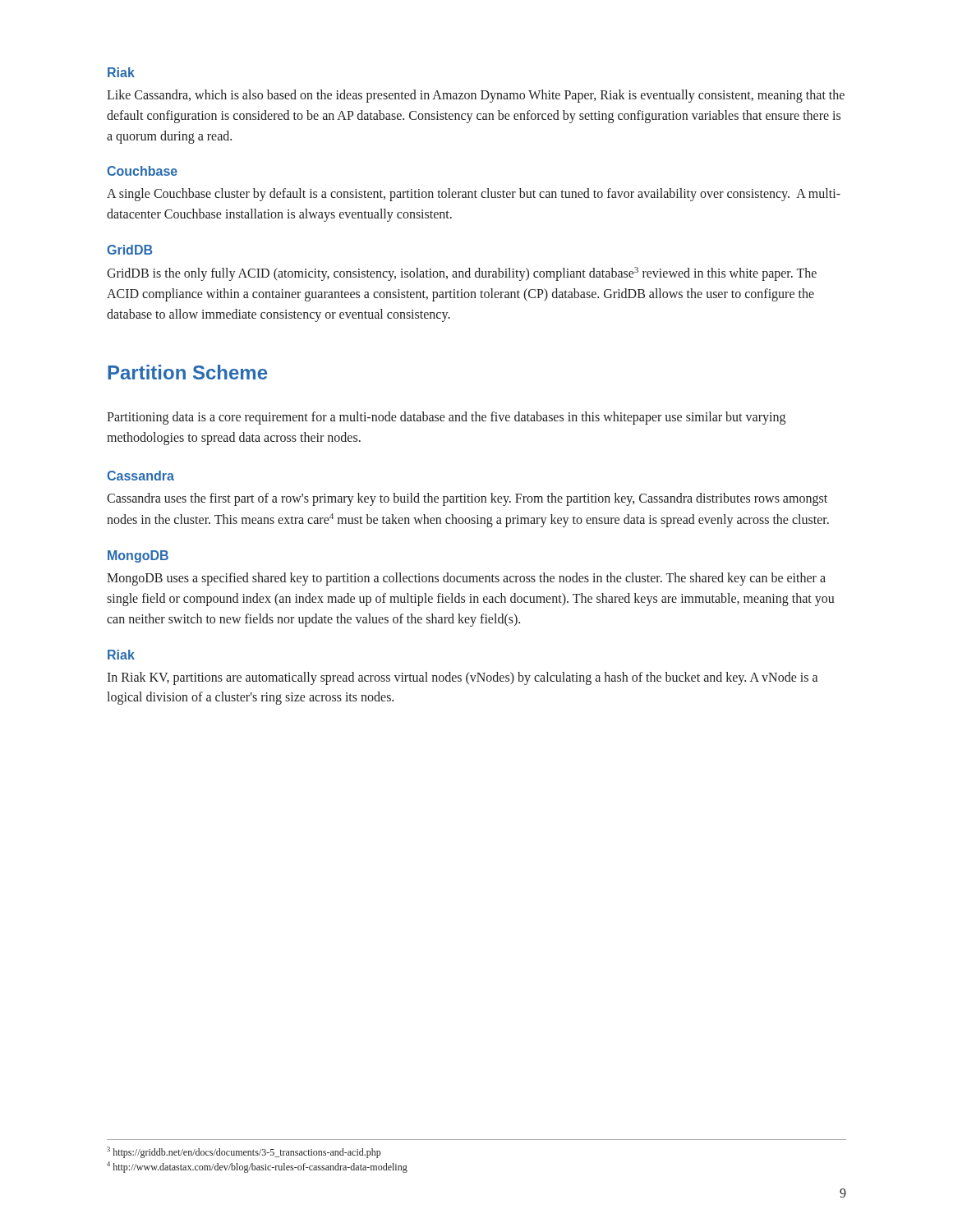Find the block starting "GridDB is the only fully ACID"
The height and width of the screenshot is (1232, 953).
click(462, 293)
